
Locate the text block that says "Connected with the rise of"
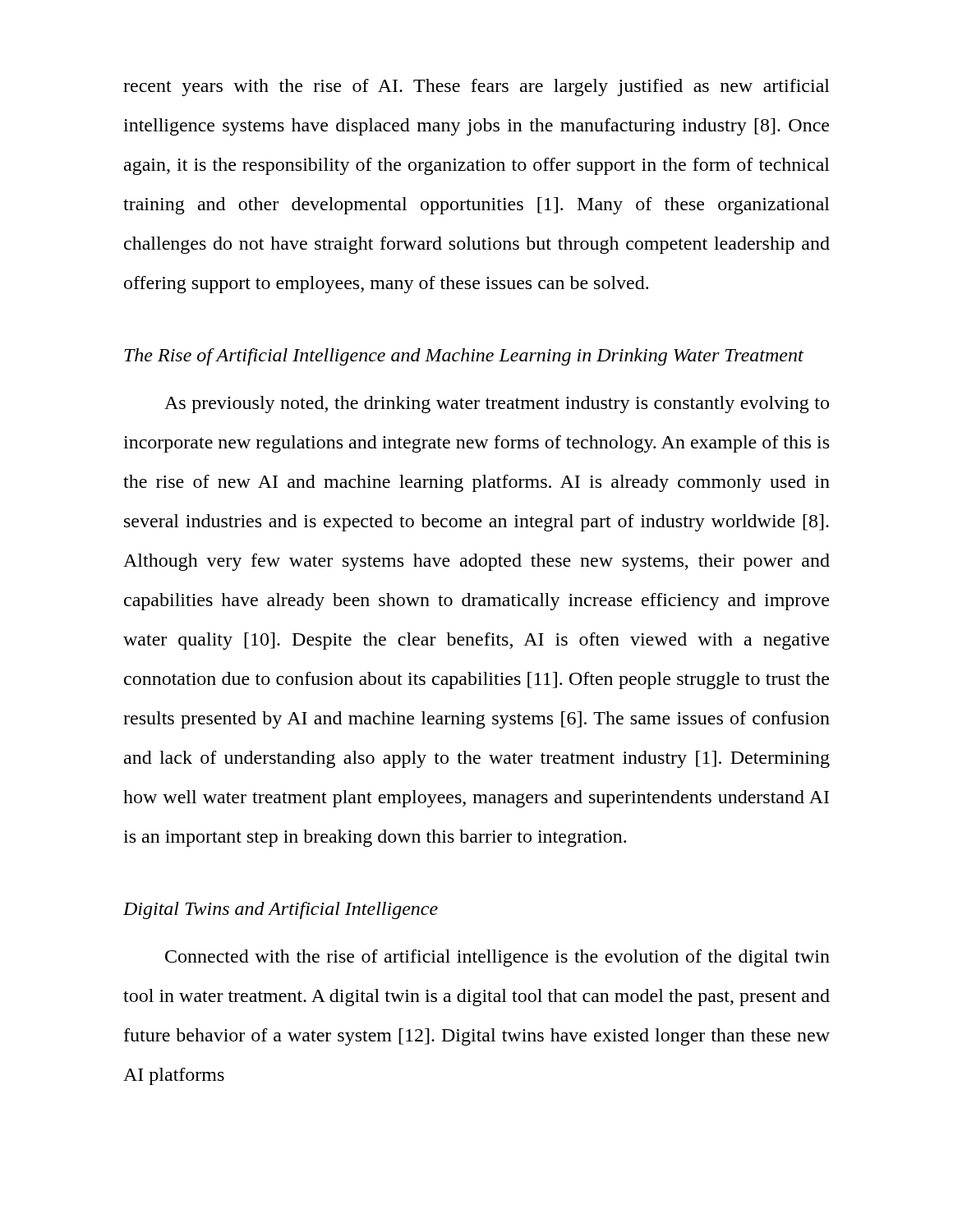pyautogui.click(x=476, y=1015)
